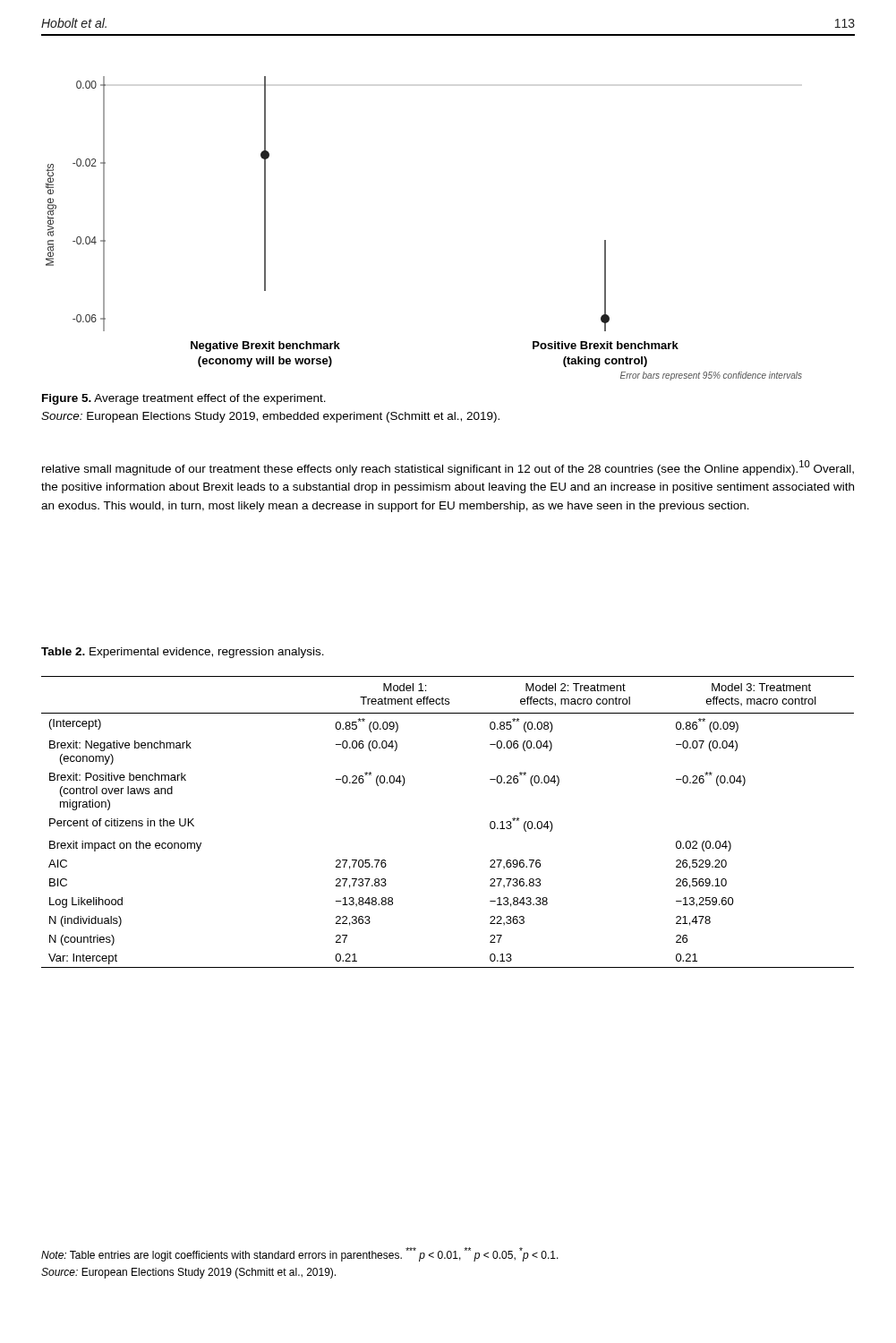
Task: Navigate to the passage starting "Table 2. Experimental evidence, regression analysis."
Action: (x=183, y=651)
